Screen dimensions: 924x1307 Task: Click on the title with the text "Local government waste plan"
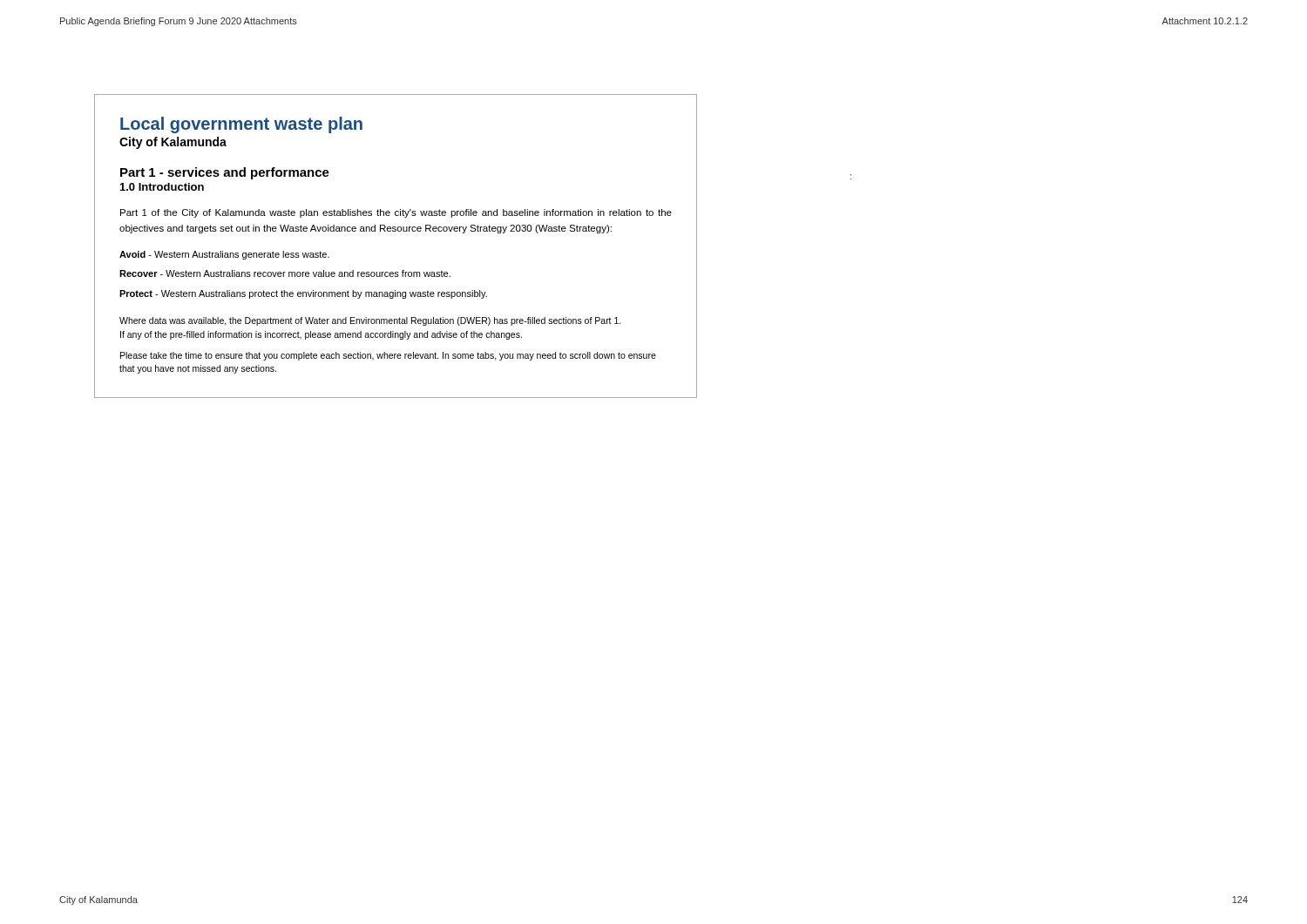point(241,124)
